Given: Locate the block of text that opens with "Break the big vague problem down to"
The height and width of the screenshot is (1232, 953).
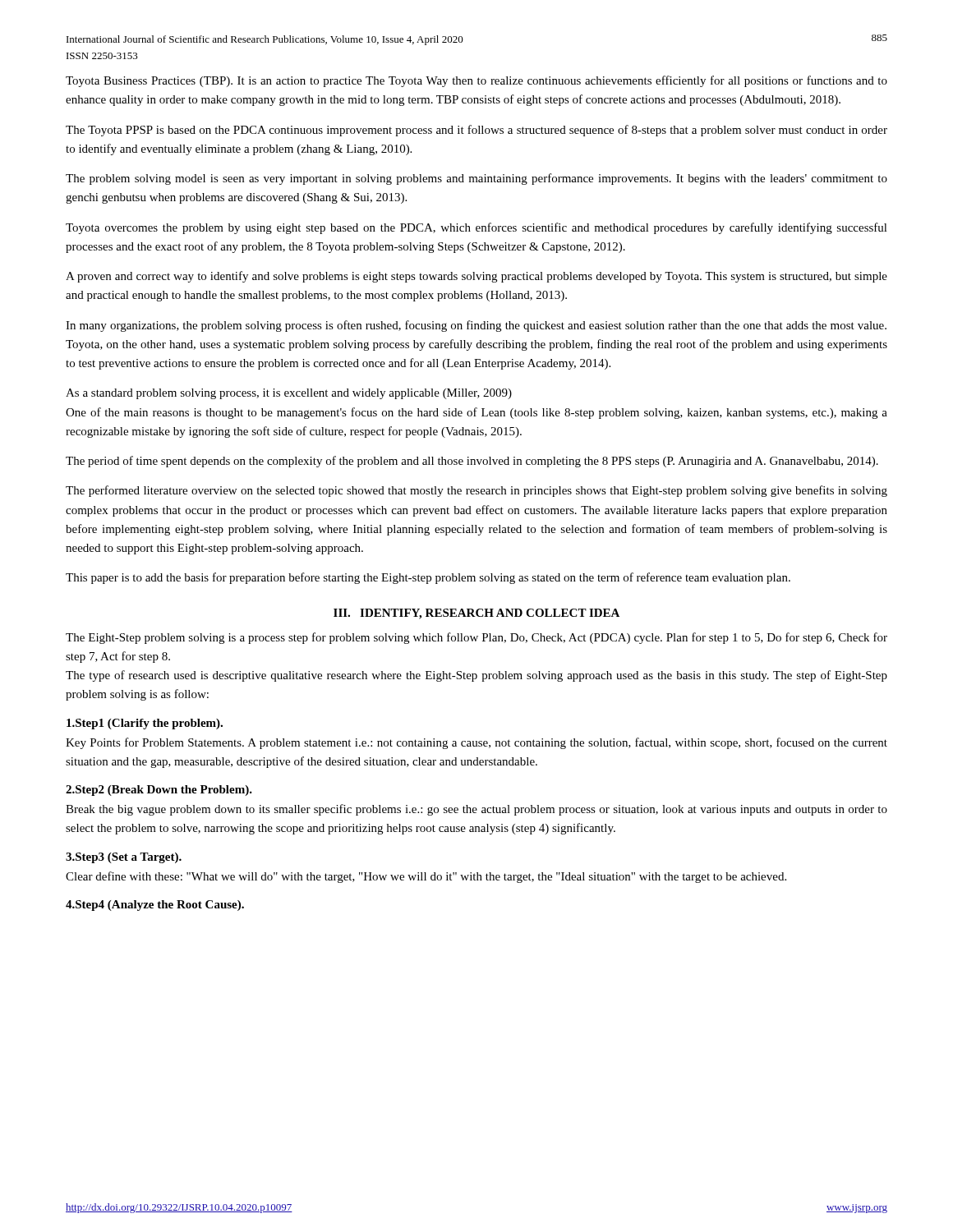Looking at the screenshot, I should [x=476, y=819].
